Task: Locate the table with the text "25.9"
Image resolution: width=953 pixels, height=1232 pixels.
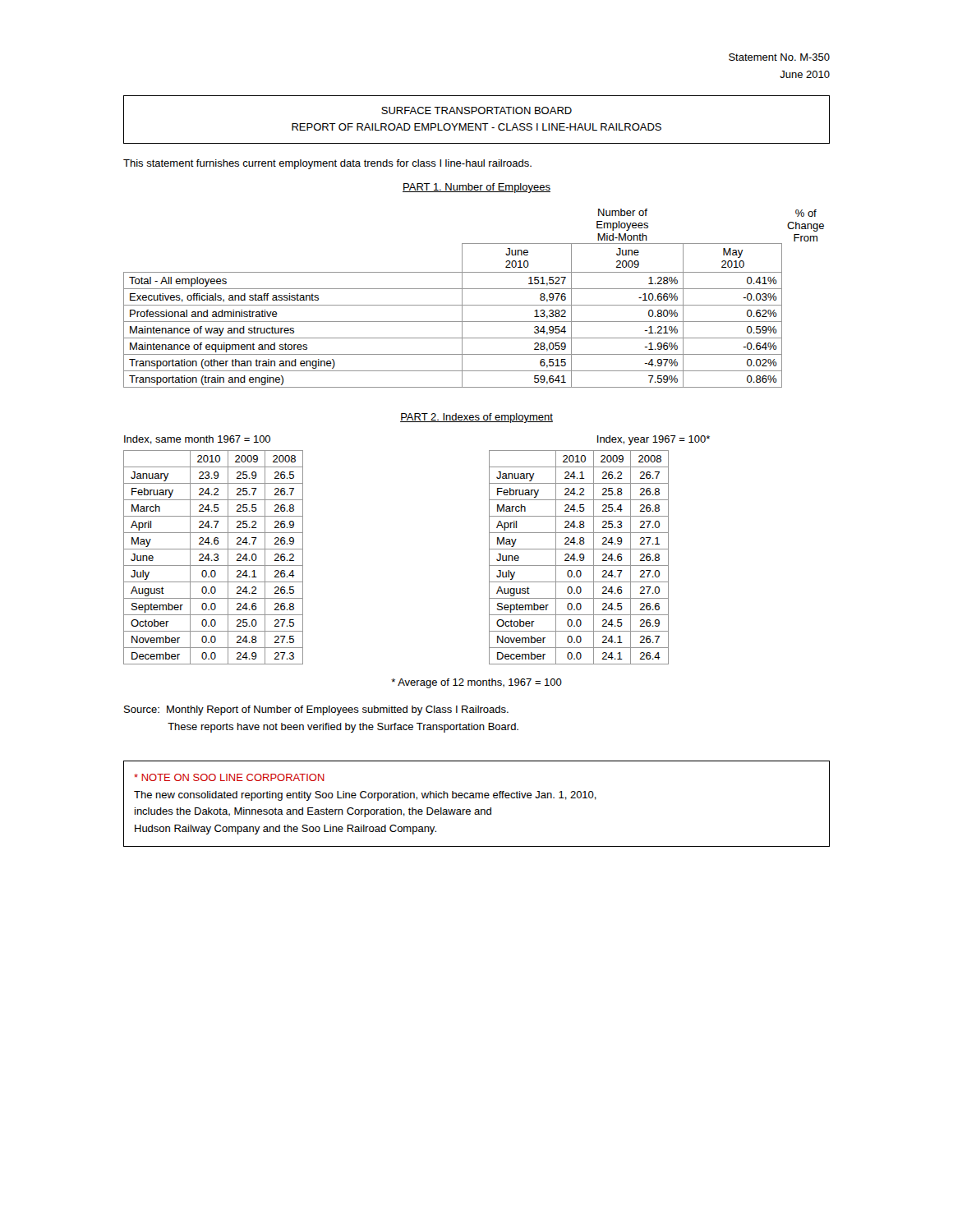Action: pyautogui.click(x=294, y=557)
